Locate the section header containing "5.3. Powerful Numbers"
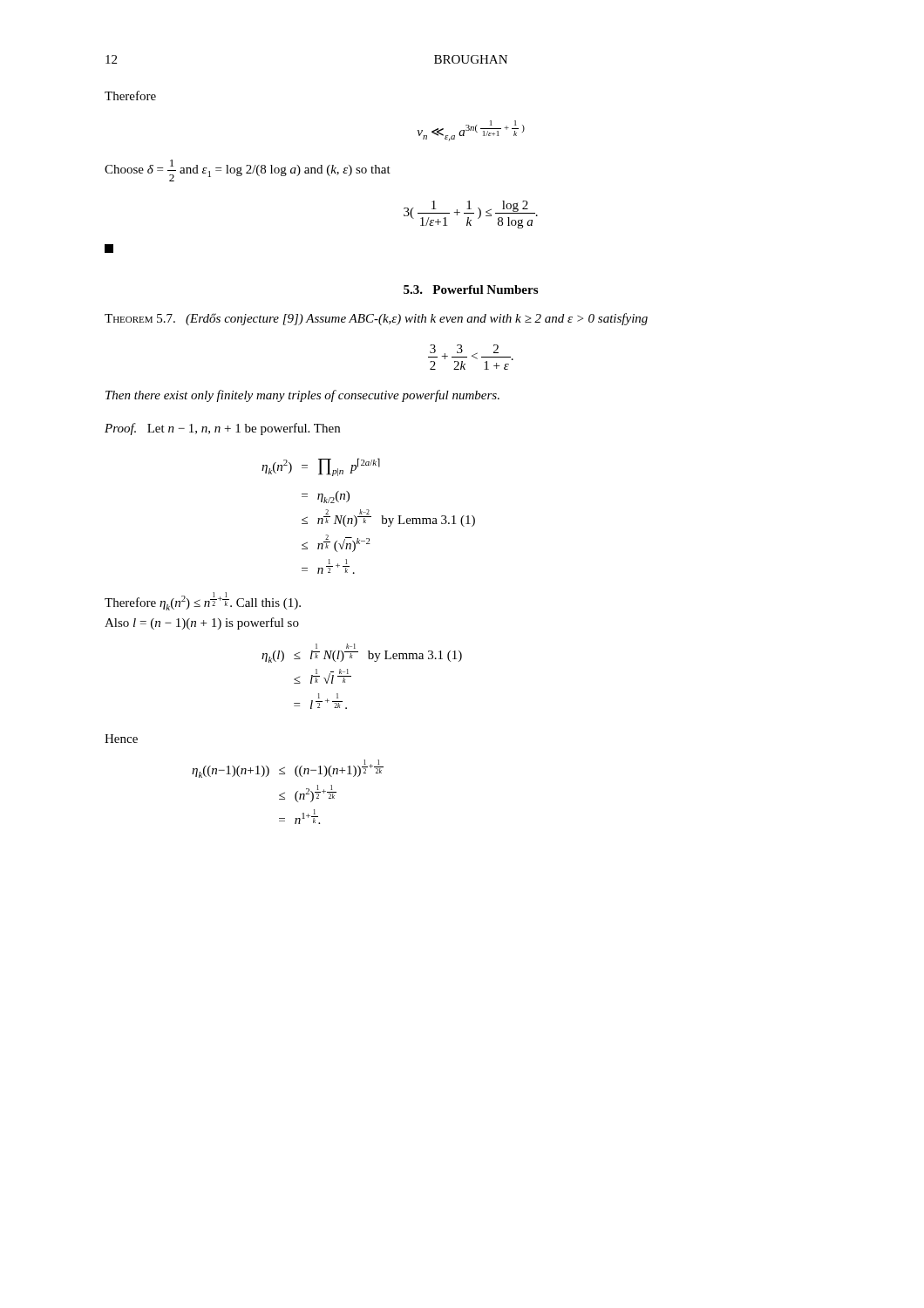This screenshot has width=924, height=1308. [471, 289]
